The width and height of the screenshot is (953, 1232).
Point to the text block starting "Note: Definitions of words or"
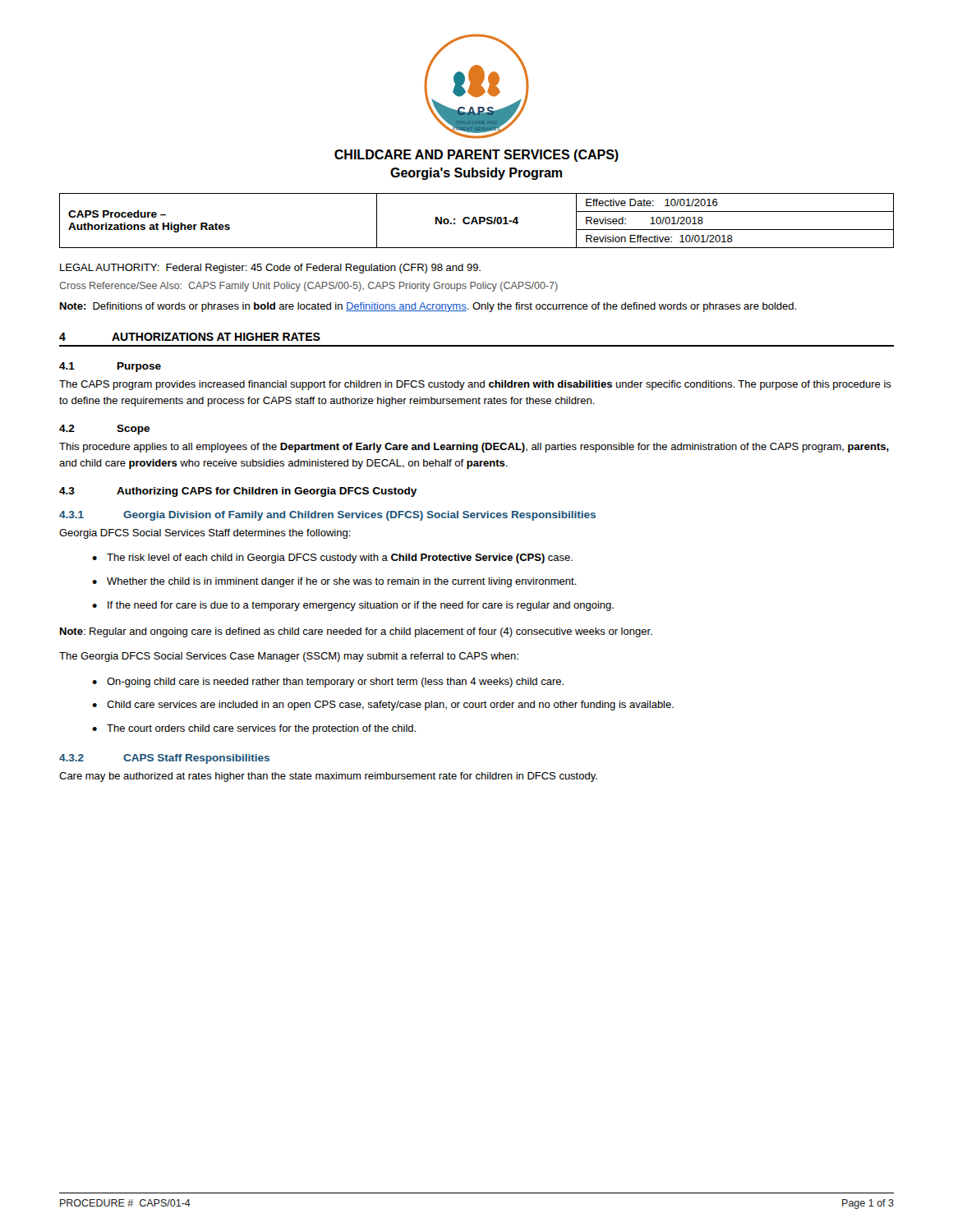pyautogui.click(x=428, y=306)
